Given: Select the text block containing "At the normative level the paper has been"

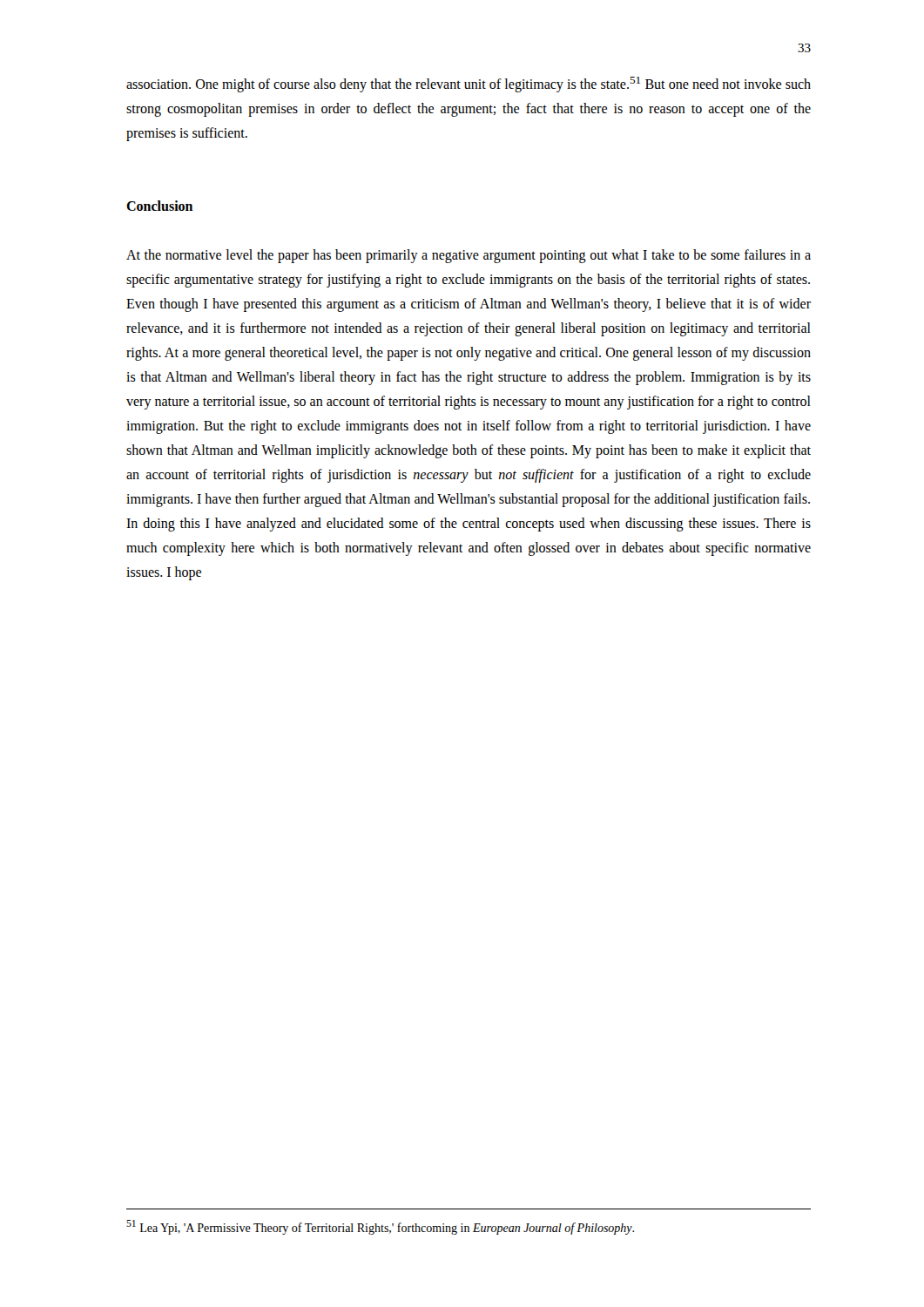Looking at the screenshot, I should click(x=469, y=414).
